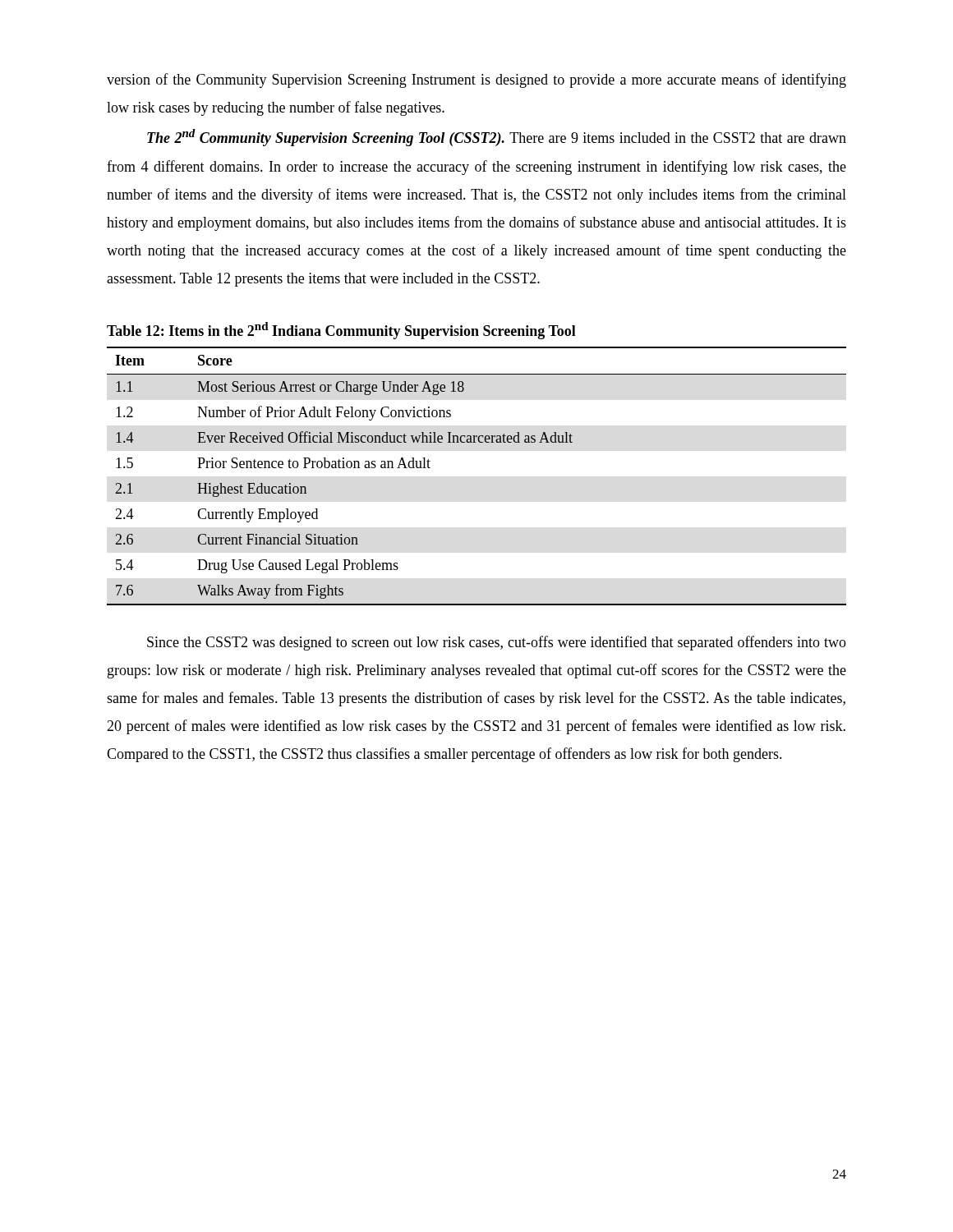Locate the block of text that opens with "version of the Community Supervision Screening Instrument is"
The image size is (953, 1232).
pos(476,94)
